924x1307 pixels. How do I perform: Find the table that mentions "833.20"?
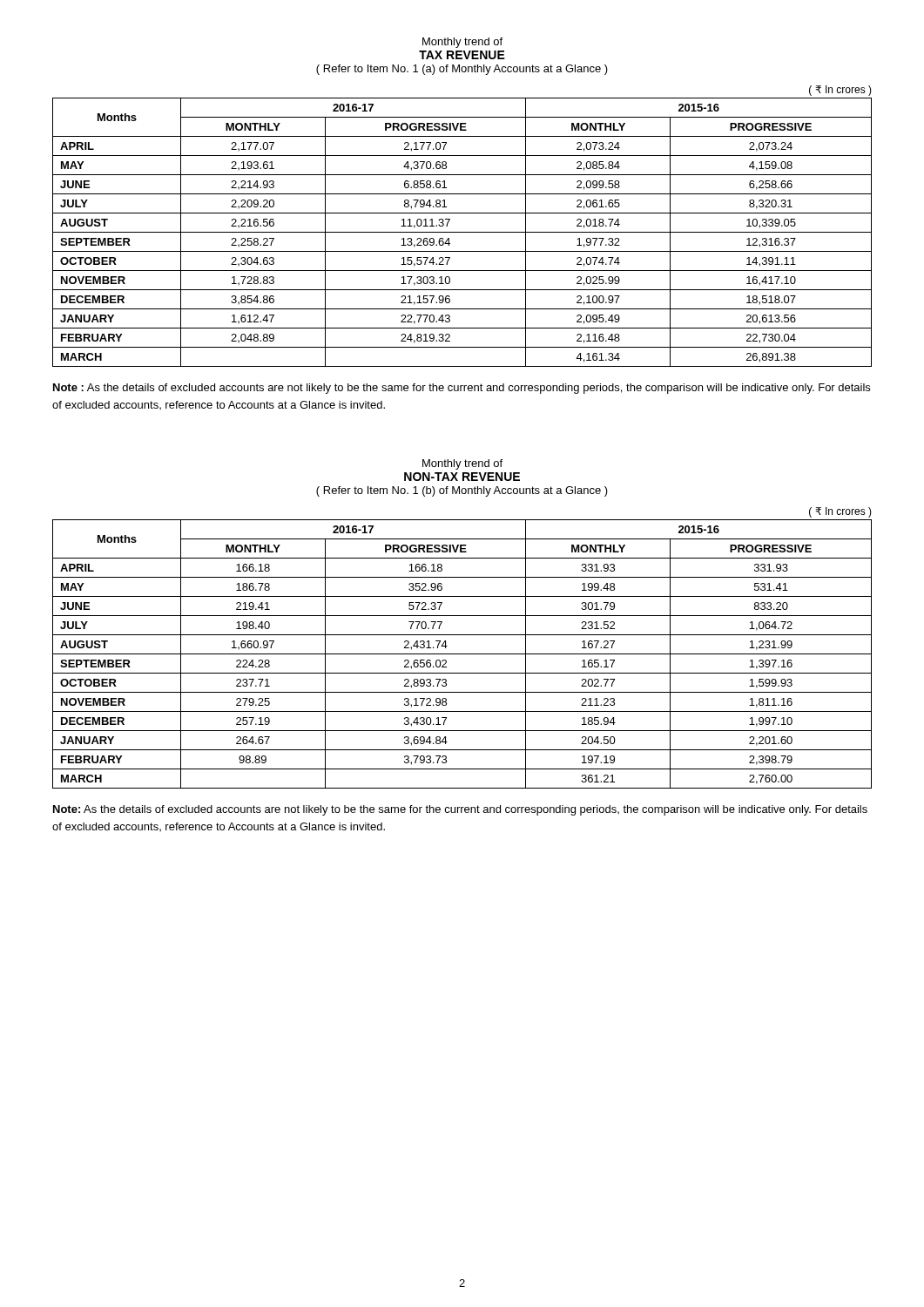pos(462,647)
